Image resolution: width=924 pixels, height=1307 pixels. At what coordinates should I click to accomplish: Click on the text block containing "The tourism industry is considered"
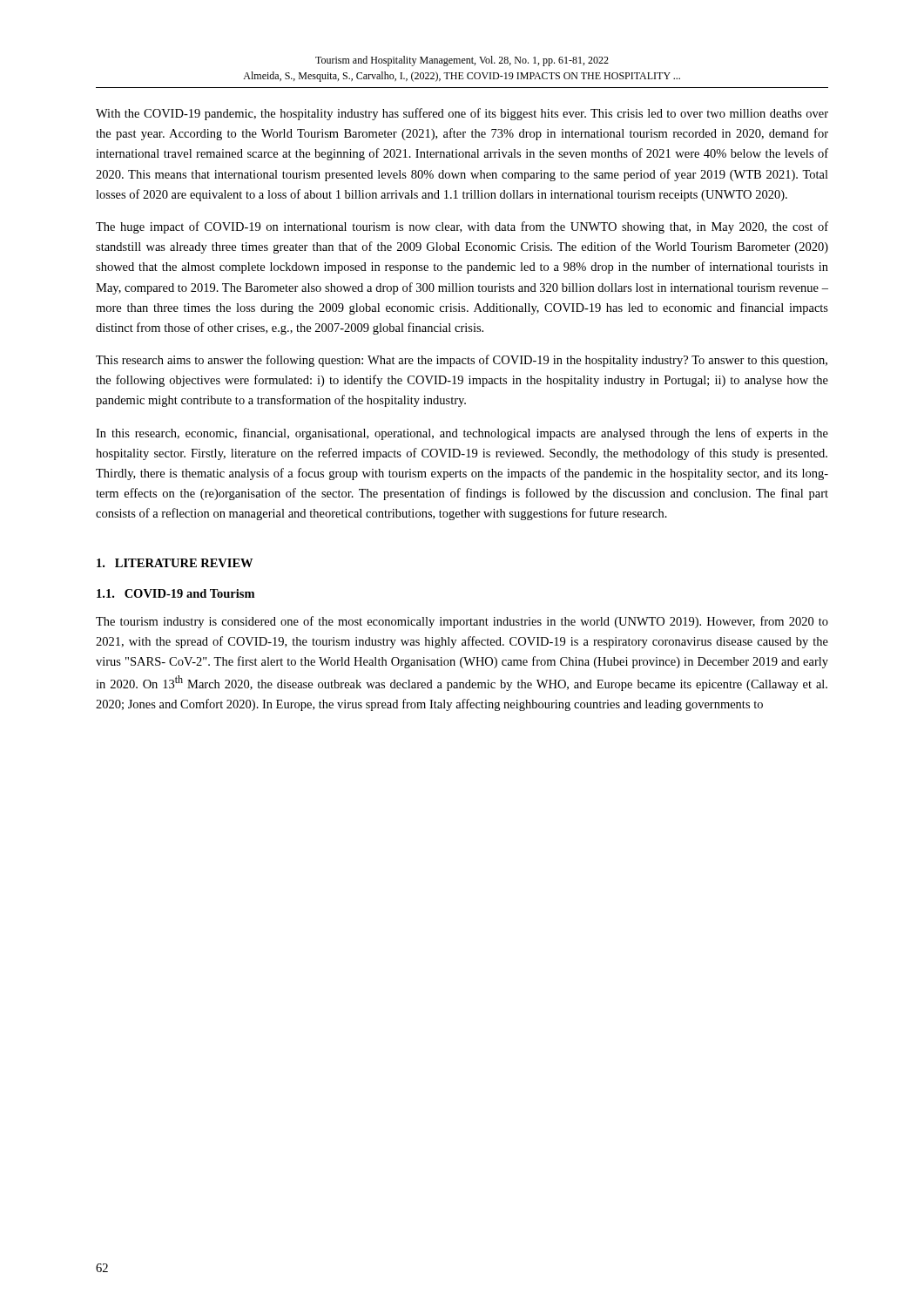pyautogui.click(x=462, y=663)
